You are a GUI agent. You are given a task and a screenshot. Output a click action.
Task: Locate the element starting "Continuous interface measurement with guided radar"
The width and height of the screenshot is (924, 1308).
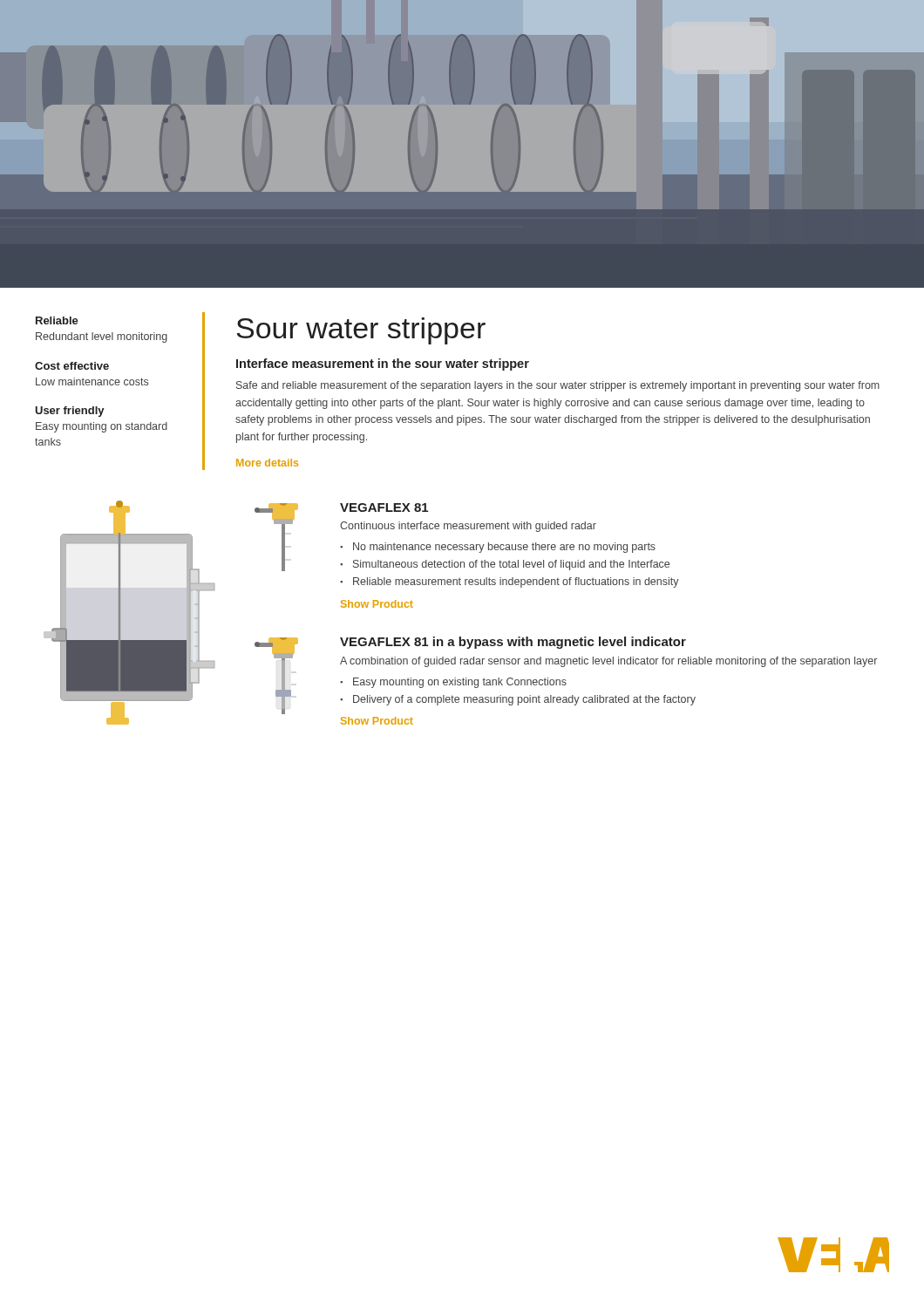tap(468, 526)
